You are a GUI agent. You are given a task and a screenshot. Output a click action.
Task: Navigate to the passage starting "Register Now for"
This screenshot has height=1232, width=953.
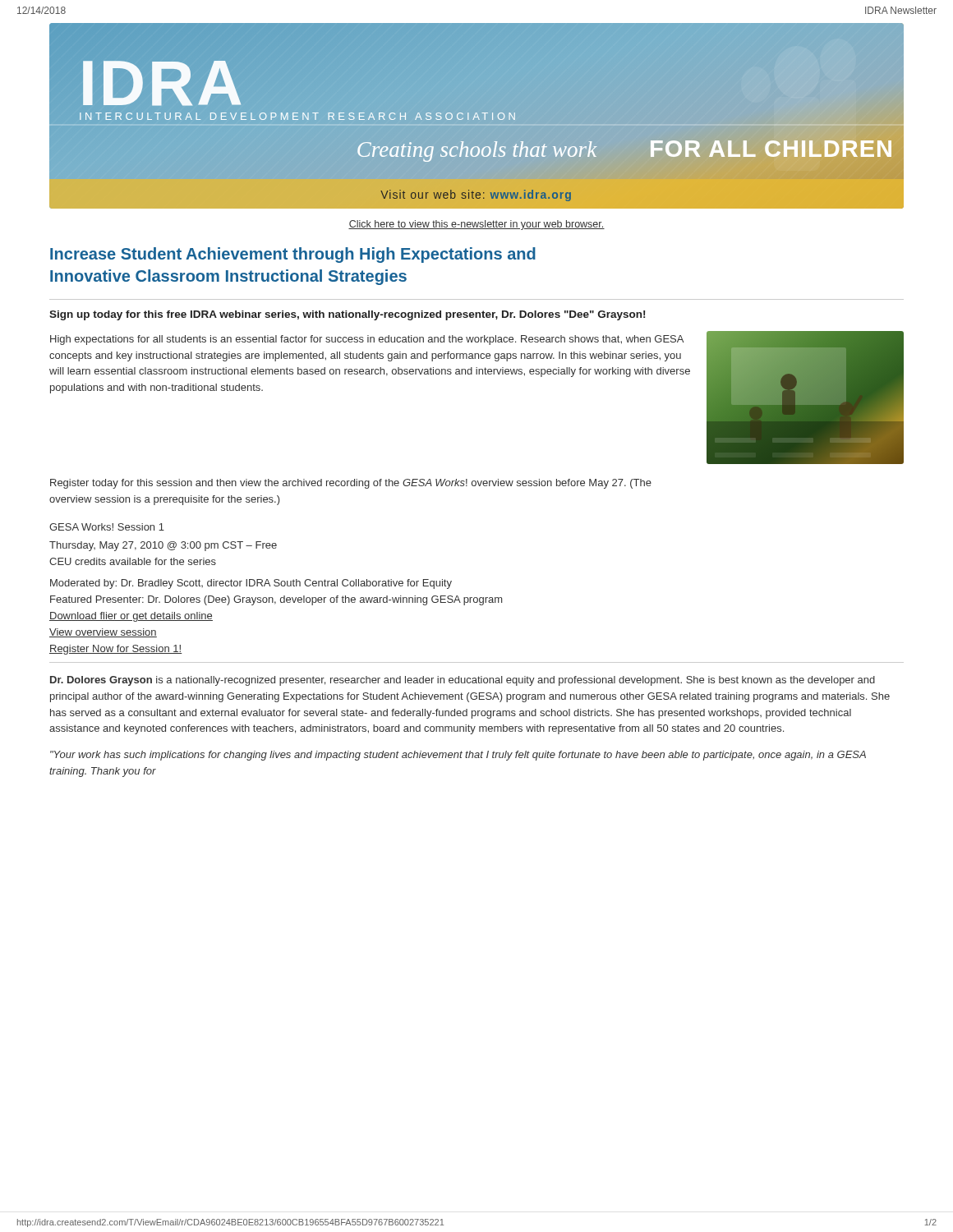[x=115, y=648]
